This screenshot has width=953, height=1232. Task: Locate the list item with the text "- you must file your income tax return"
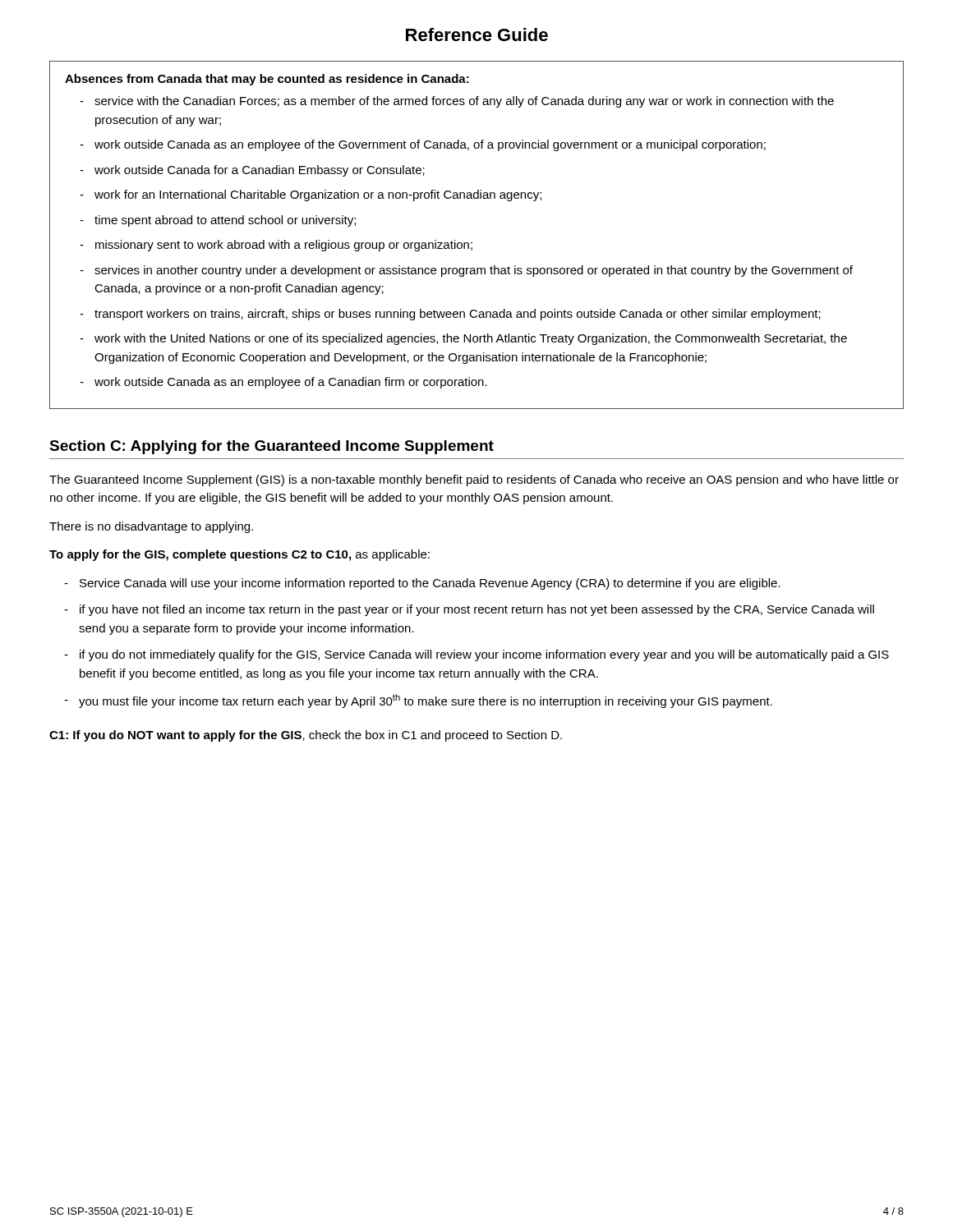click(418, 701)
